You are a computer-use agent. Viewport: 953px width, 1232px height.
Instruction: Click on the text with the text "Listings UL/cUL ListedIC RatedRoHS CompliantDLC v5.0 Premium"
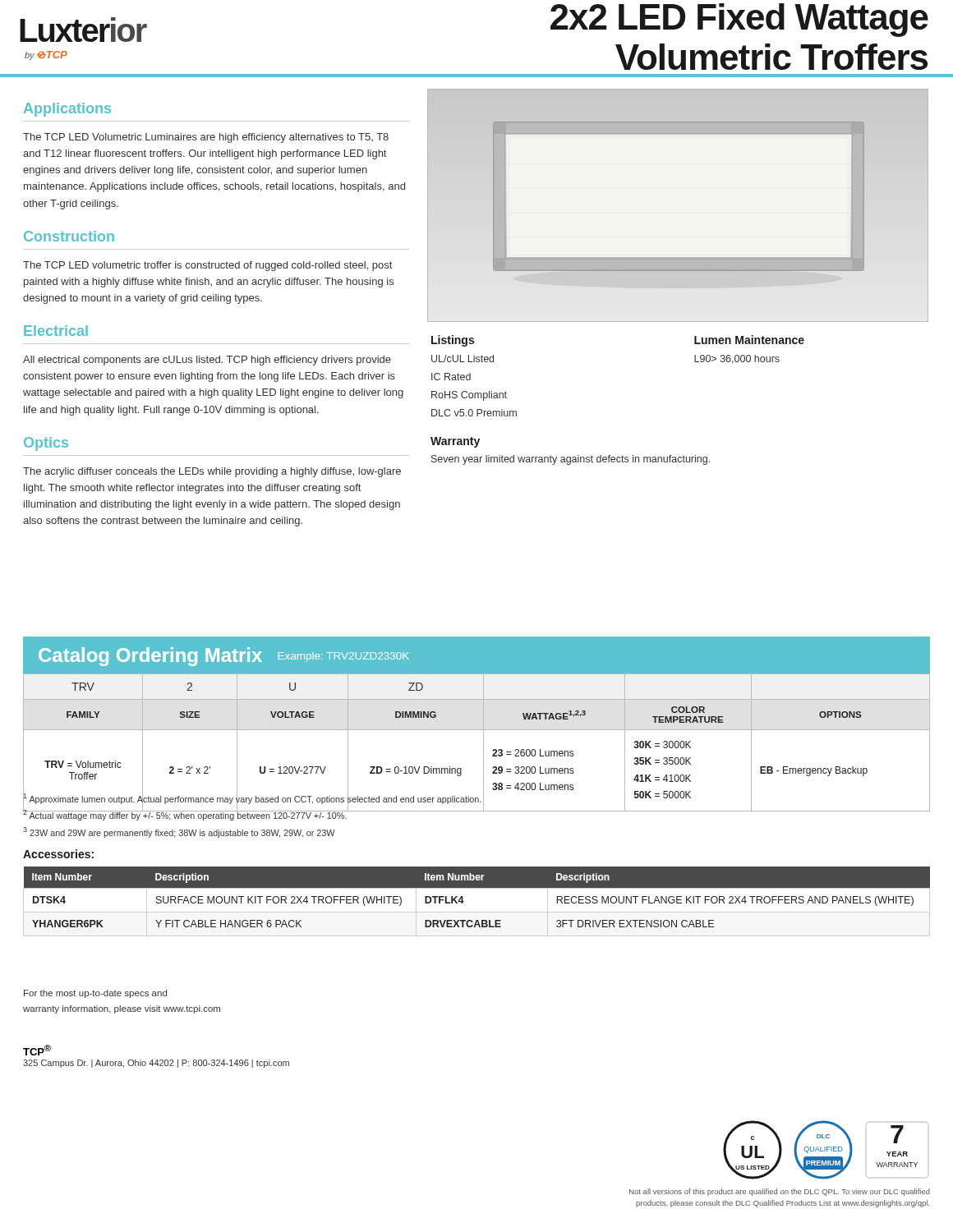tap(453, 341)
